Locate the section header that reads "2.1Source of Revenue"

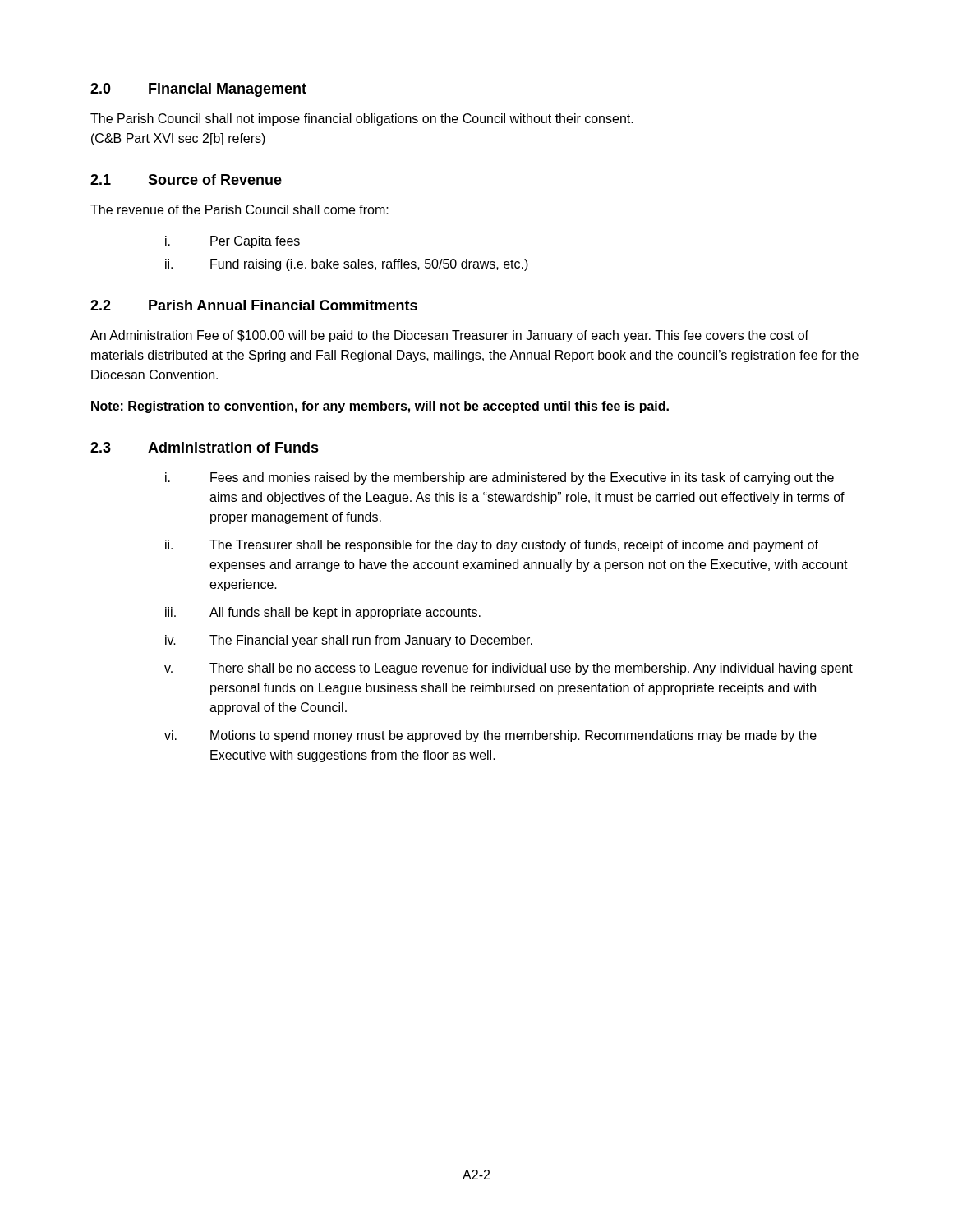pyautogui.click(x=186, y=180)
